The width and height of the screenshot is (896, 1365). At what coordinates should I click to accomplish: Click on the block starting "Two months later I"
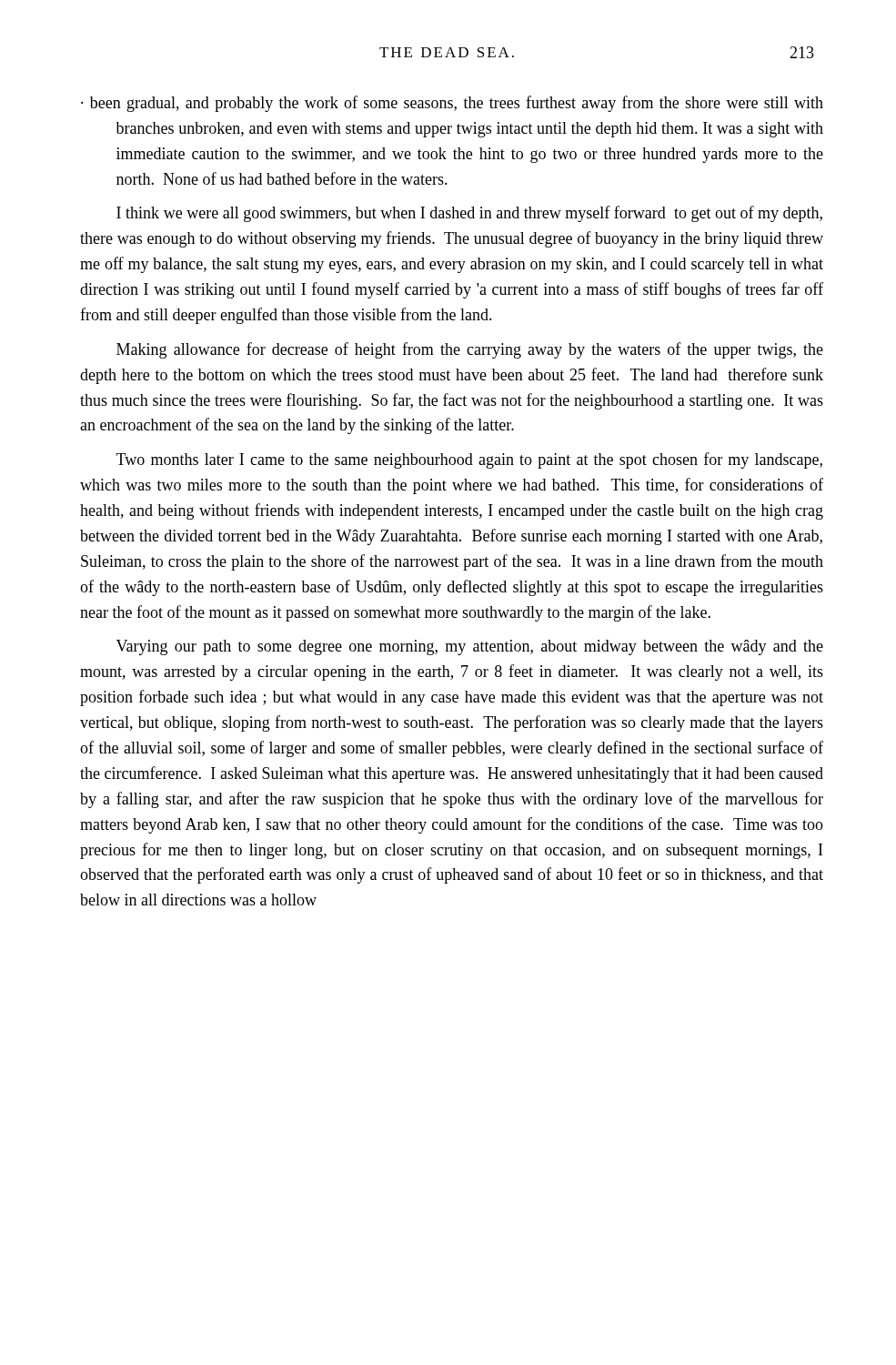[452, 536]
